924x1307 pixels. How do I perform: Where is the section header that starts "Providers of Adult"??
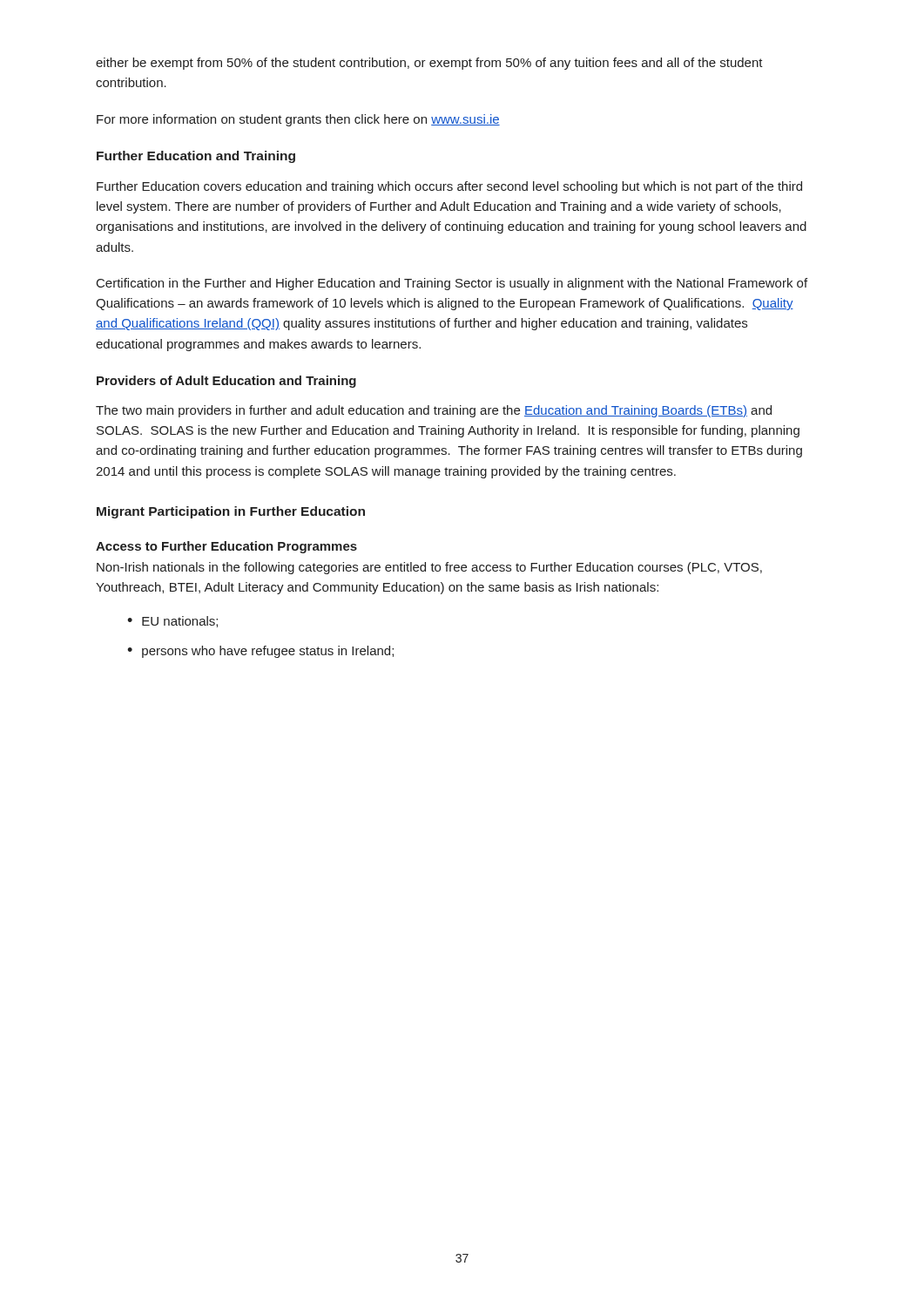point(226,380)
